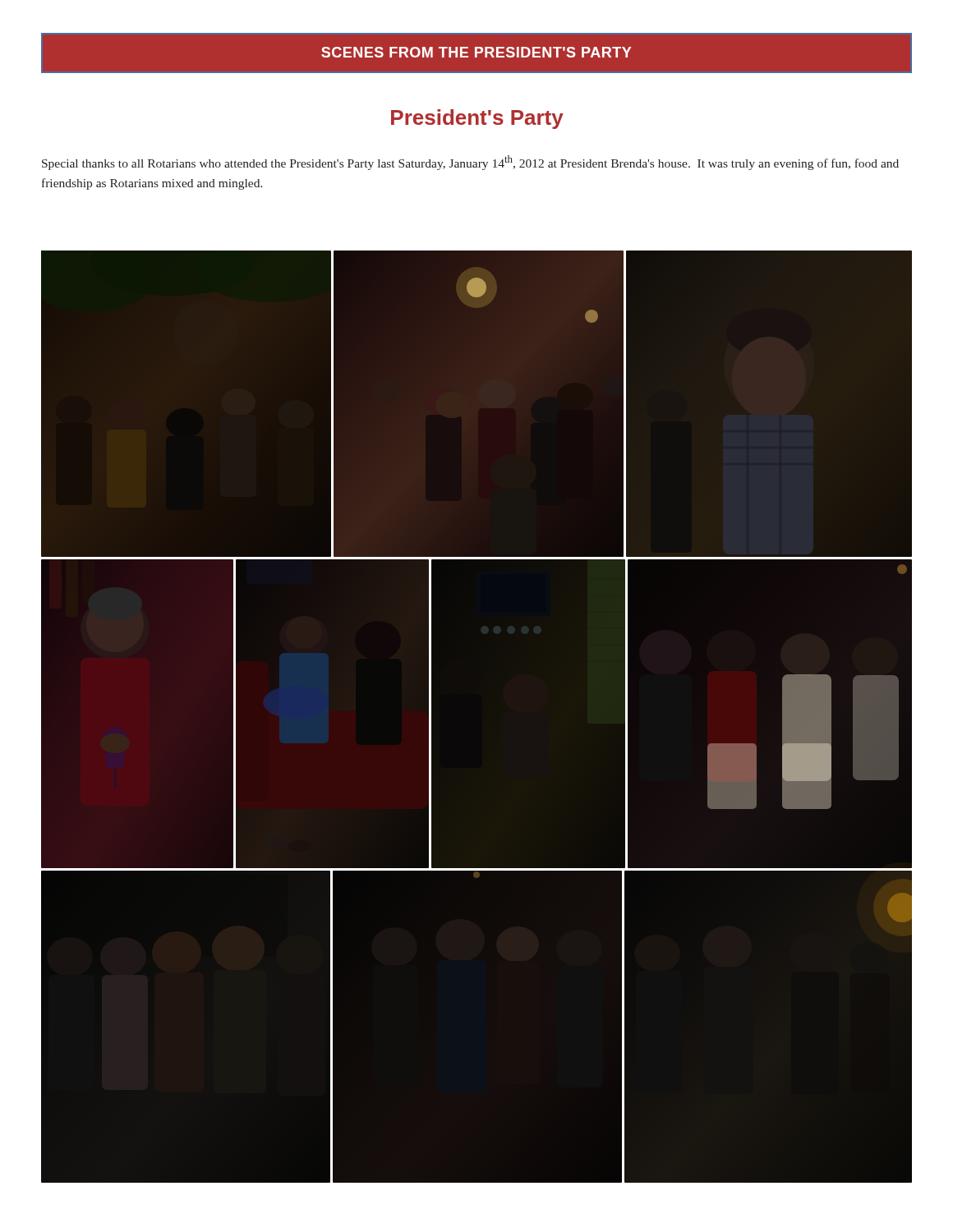Locate the photo

(476, 721)
